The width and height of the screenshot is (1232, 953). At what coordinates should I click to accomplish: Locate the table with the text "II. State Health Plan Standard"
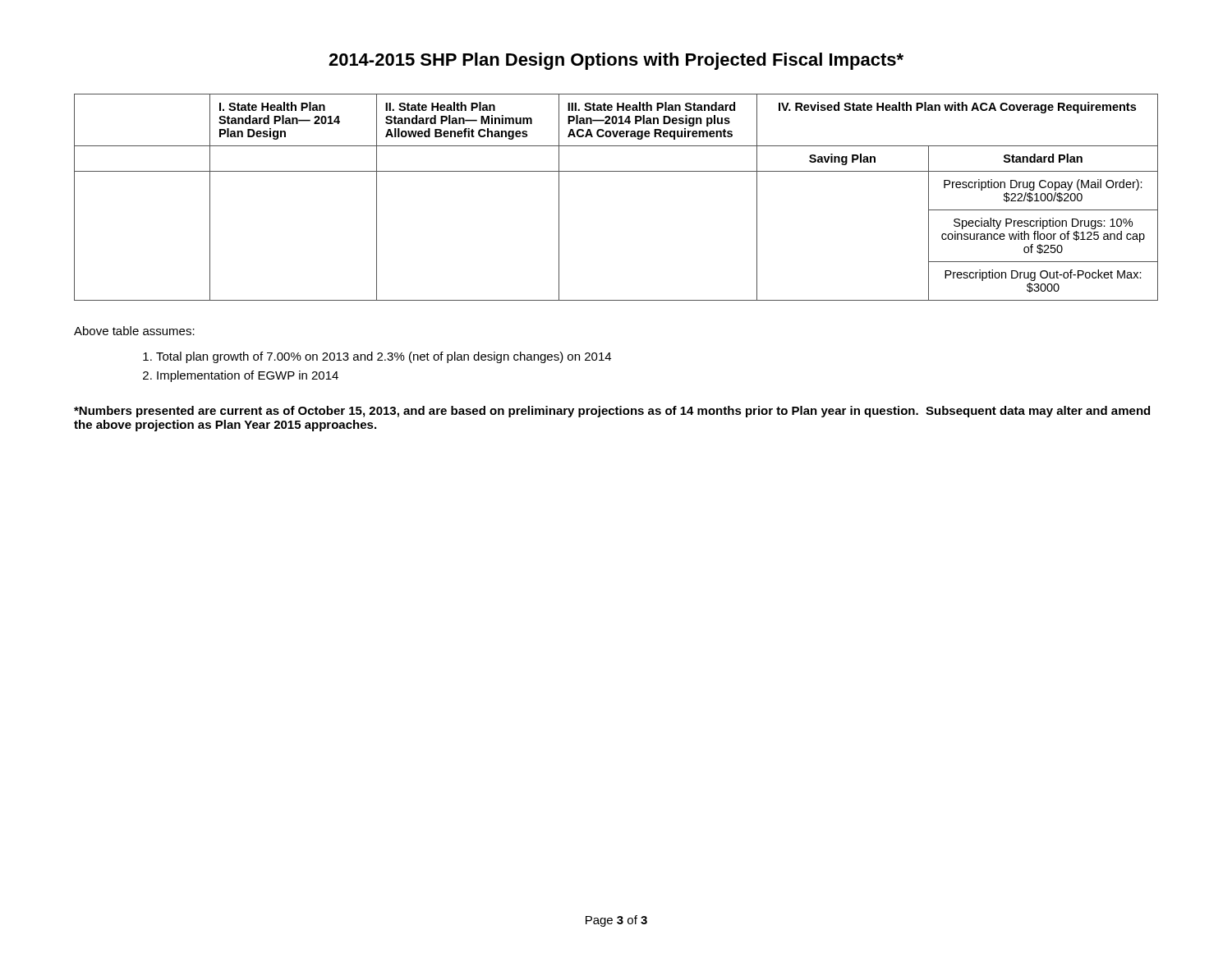tap(616, 197)
